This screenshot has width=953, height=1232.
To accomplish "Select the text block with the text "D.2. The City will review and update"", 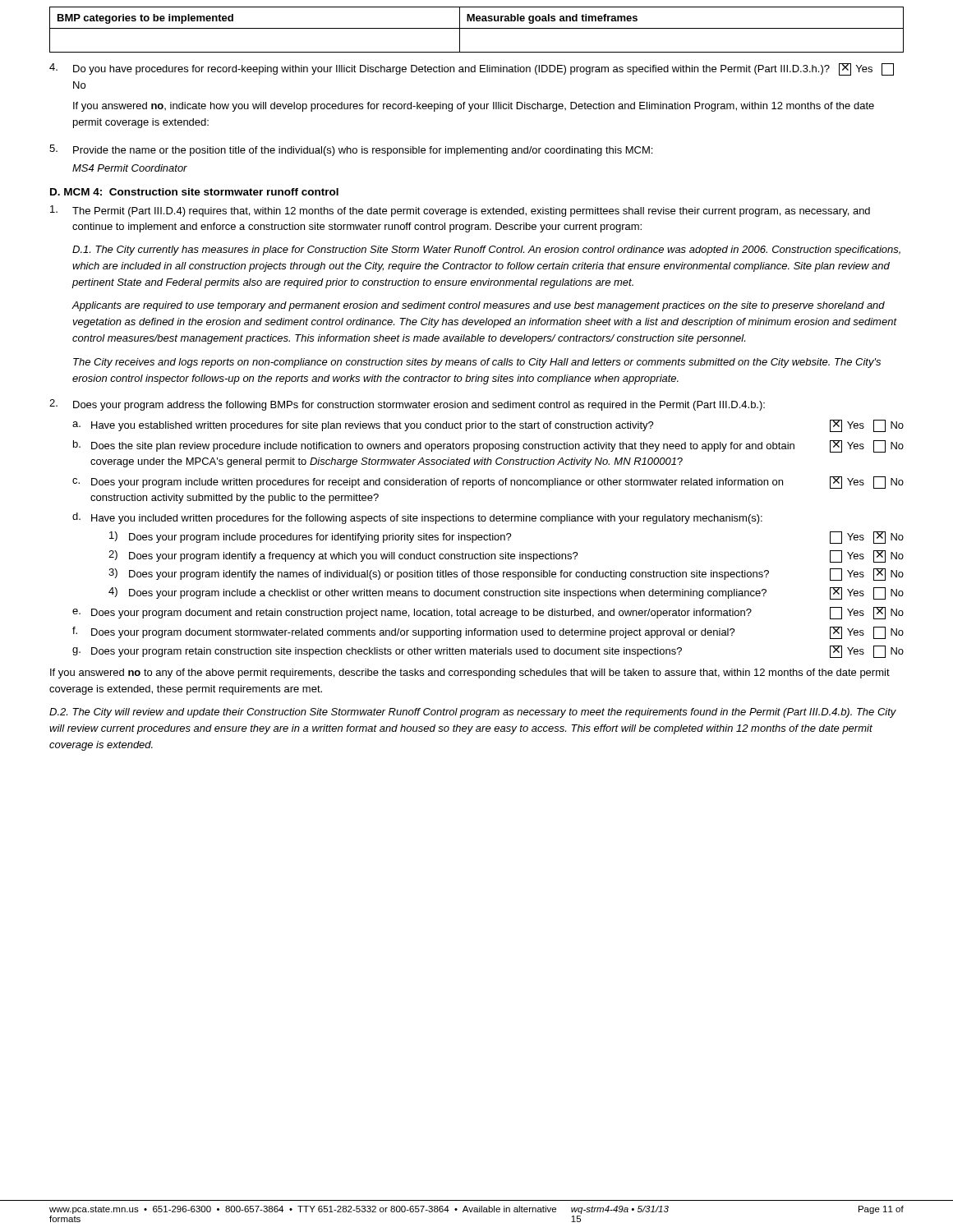I will pos(472,728).
